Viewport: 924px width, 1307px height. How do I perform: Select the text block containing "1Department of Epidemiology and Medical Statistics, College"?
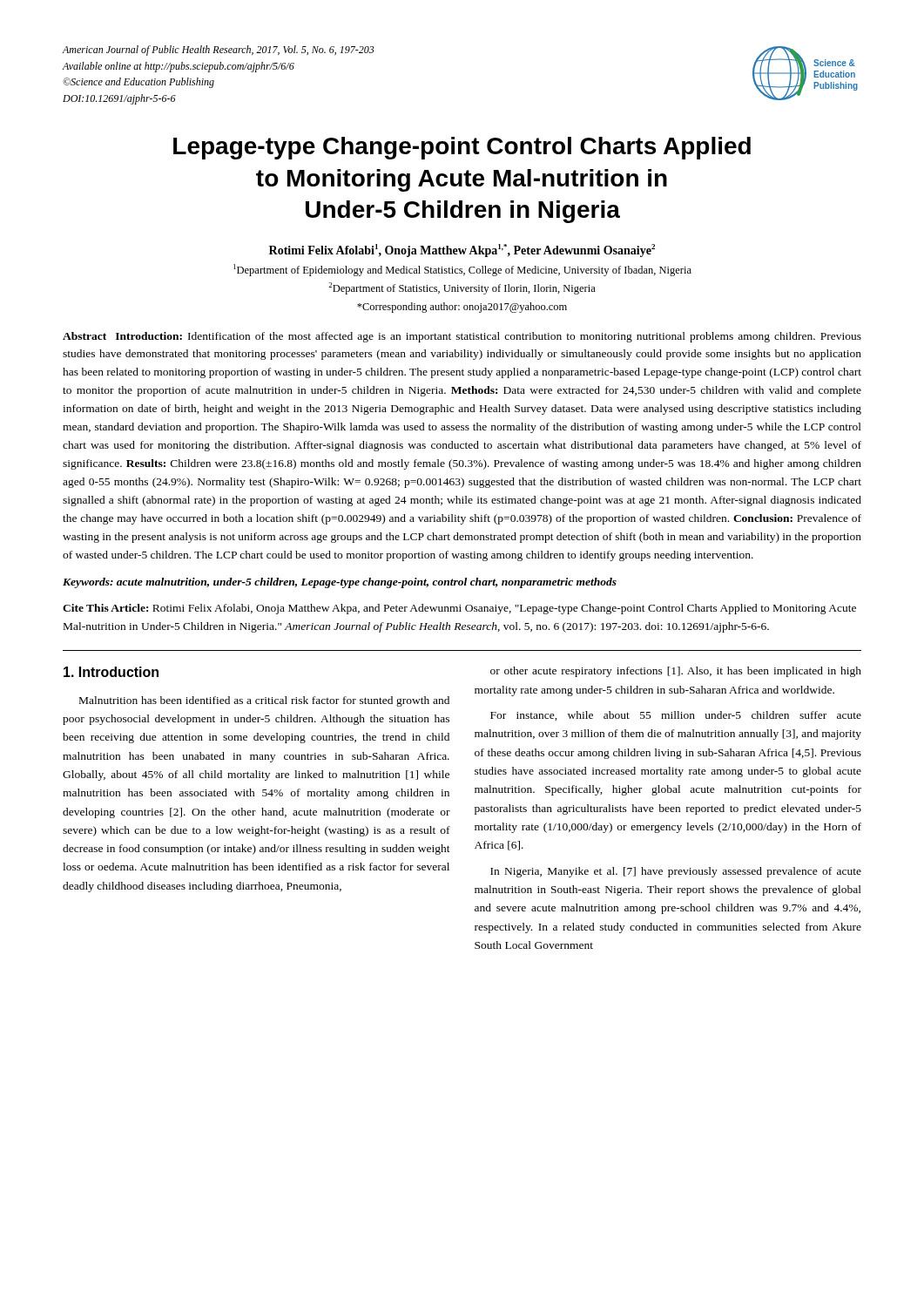462,287
